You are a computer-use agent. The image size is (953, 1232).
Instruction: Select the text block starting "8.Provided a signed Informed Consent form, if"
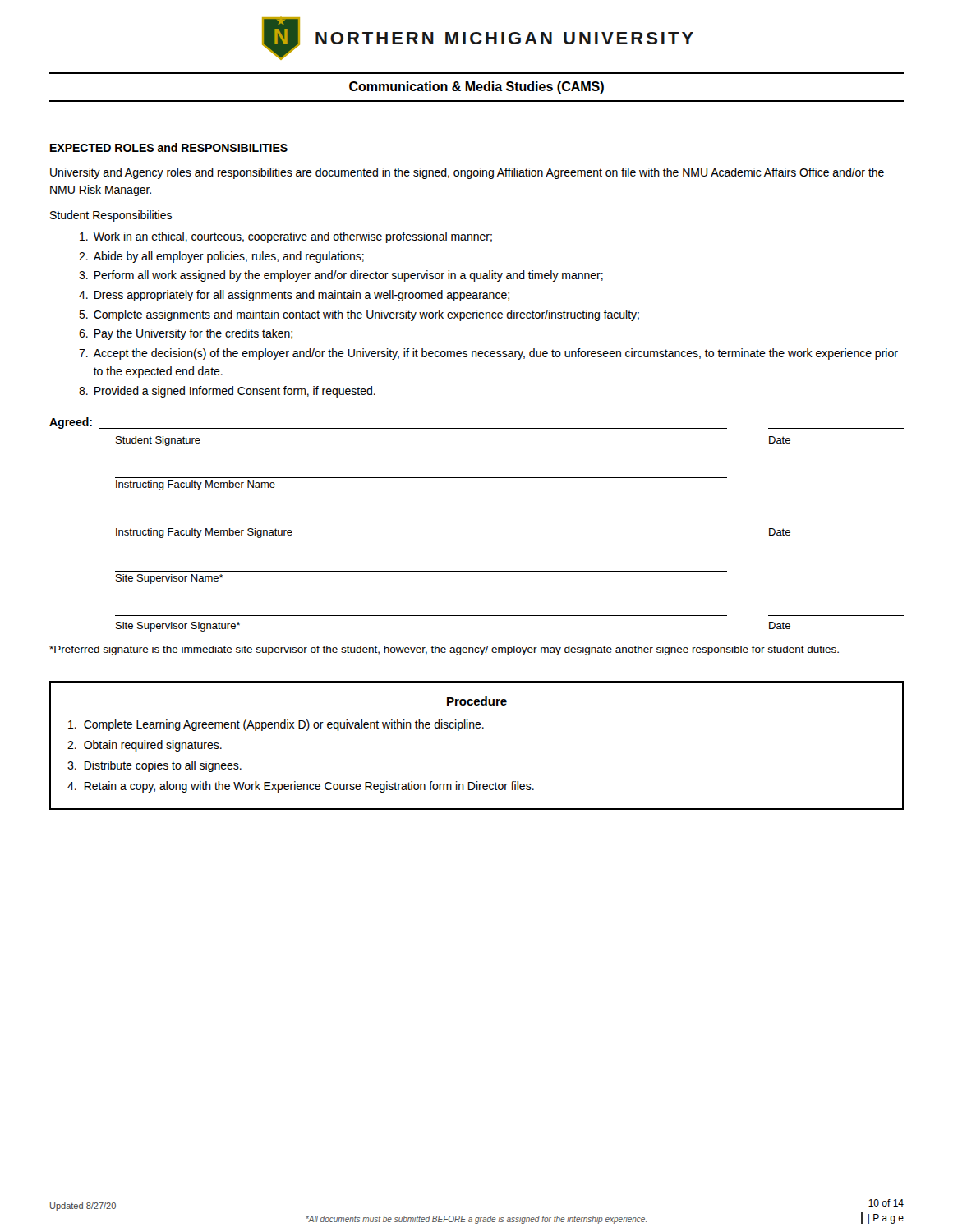tap(227, 391)
